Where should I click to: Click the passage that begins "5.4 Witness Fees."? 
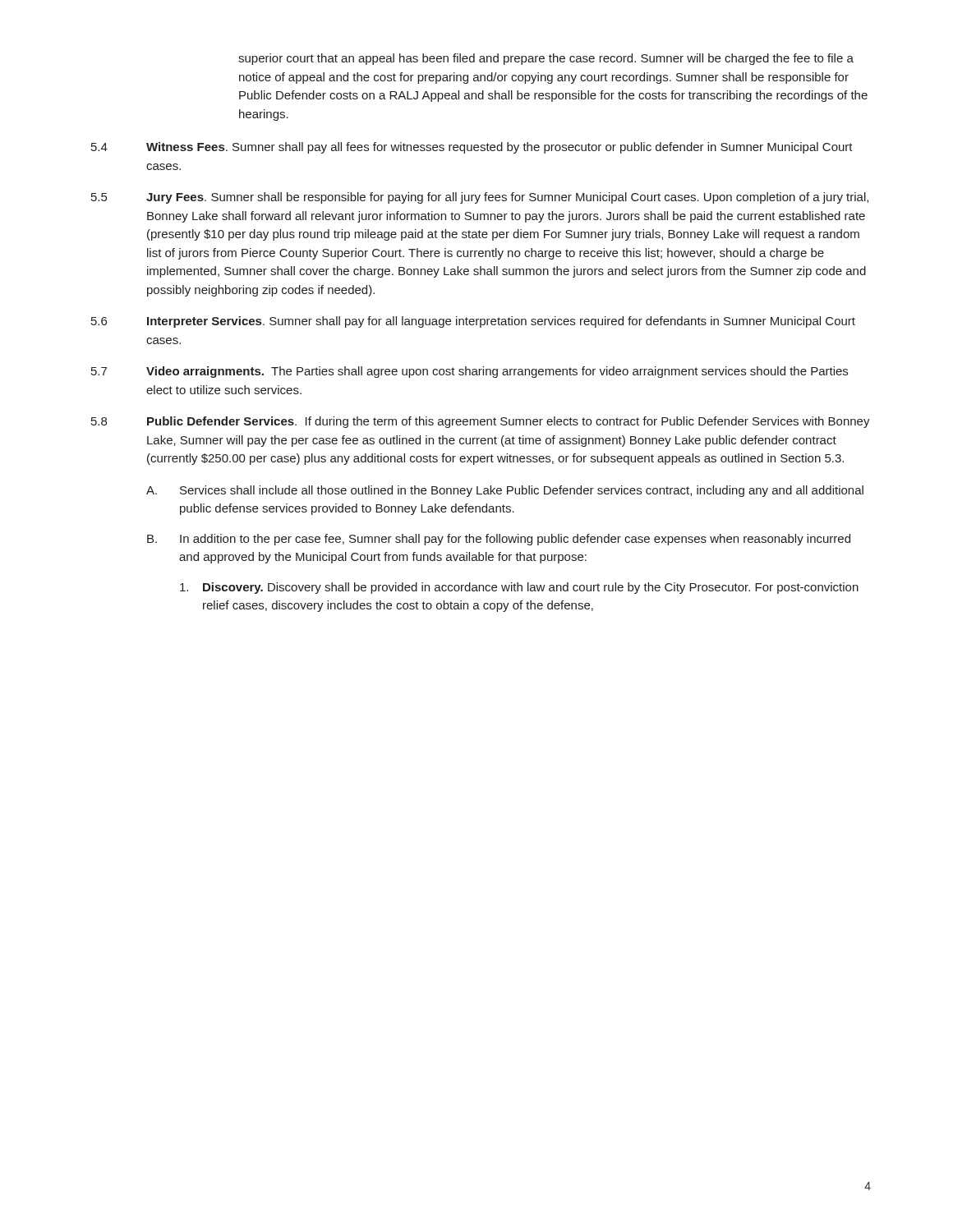[481, 156]
